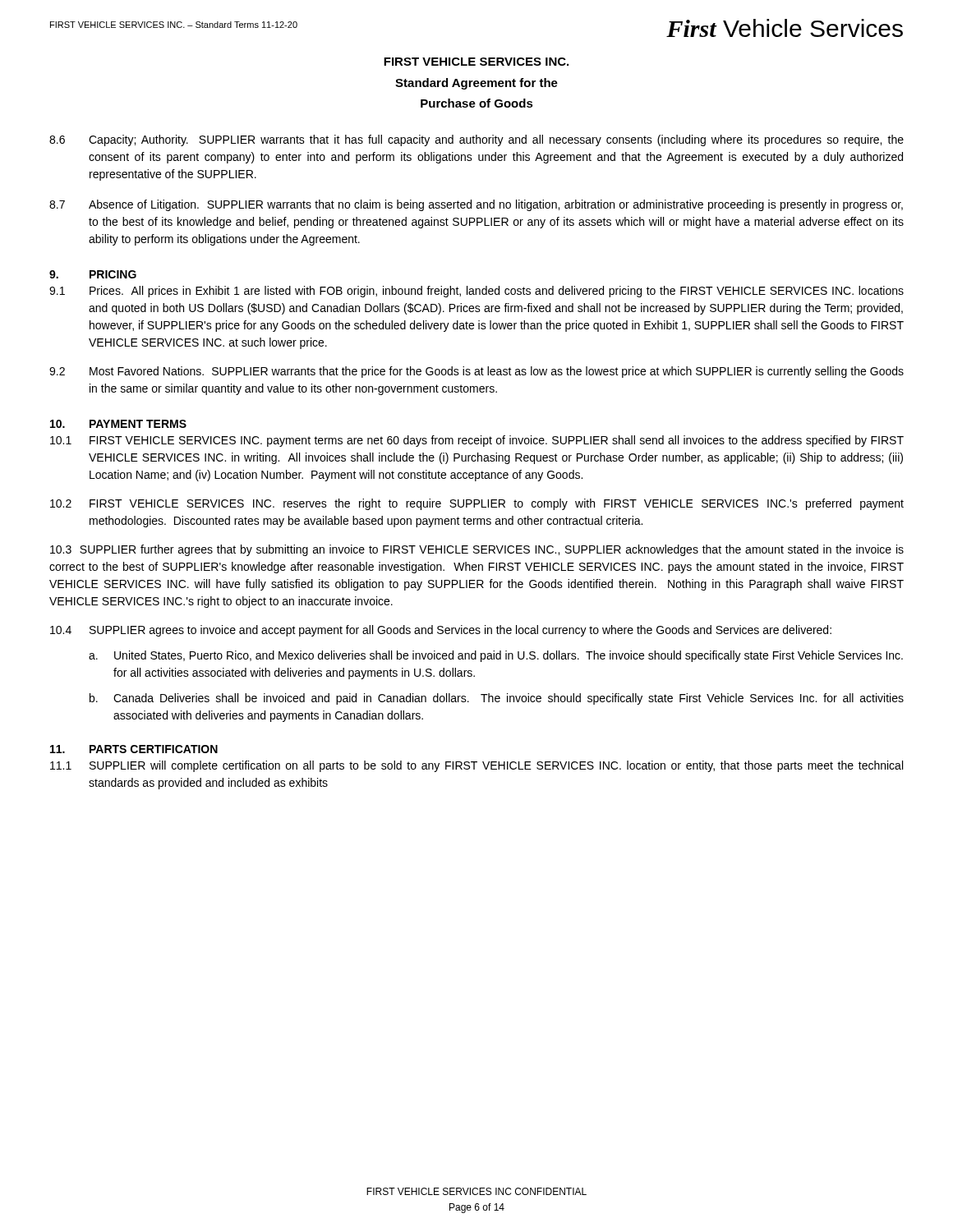This screenshot has width=953, height=1232.
Task: Click on the section header with the text "10. PAYMENT TERMS"
Action: click(118, 424)
